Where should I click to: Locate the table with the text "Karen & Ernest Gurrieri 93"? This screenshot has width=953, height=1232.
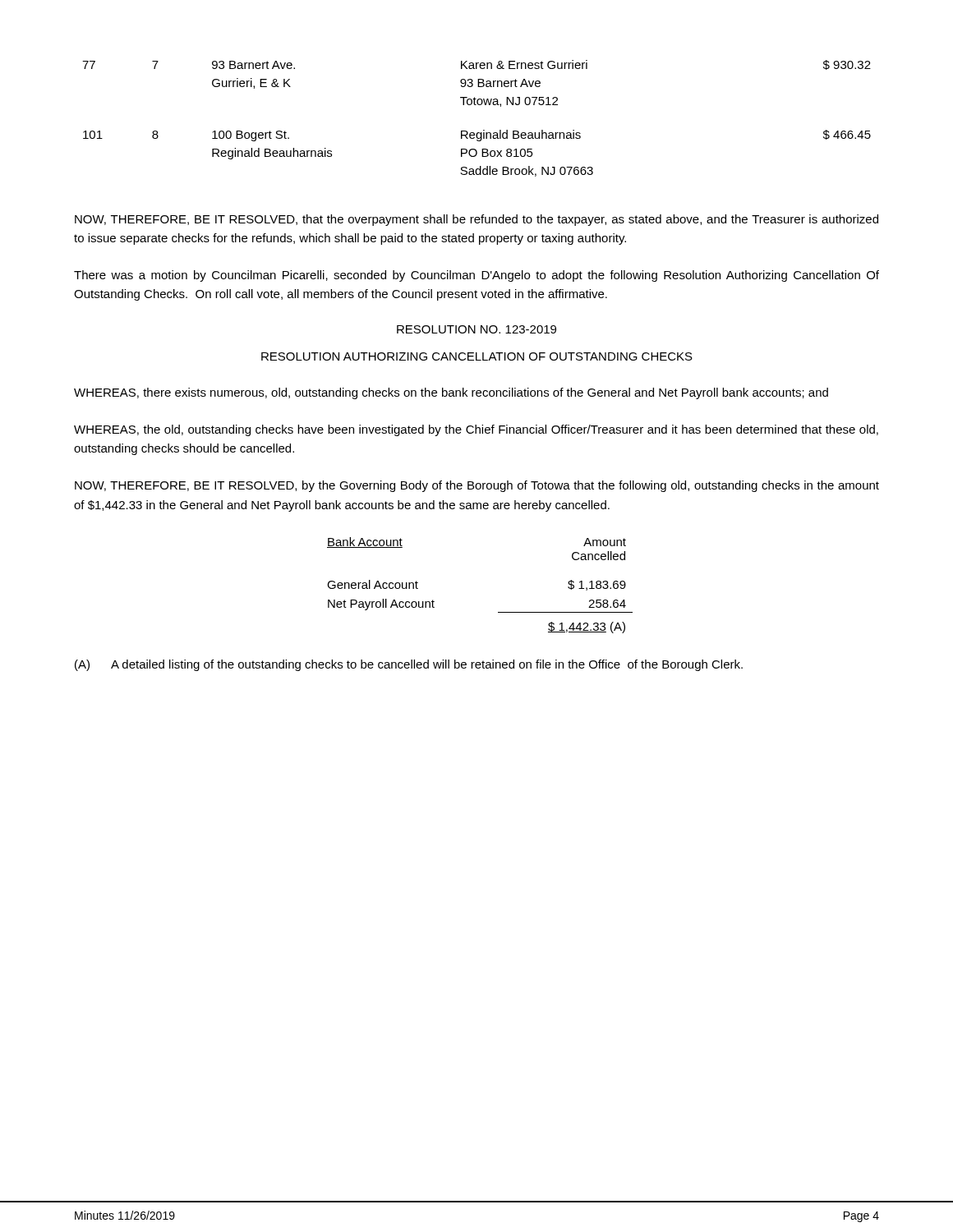[476, 117]
